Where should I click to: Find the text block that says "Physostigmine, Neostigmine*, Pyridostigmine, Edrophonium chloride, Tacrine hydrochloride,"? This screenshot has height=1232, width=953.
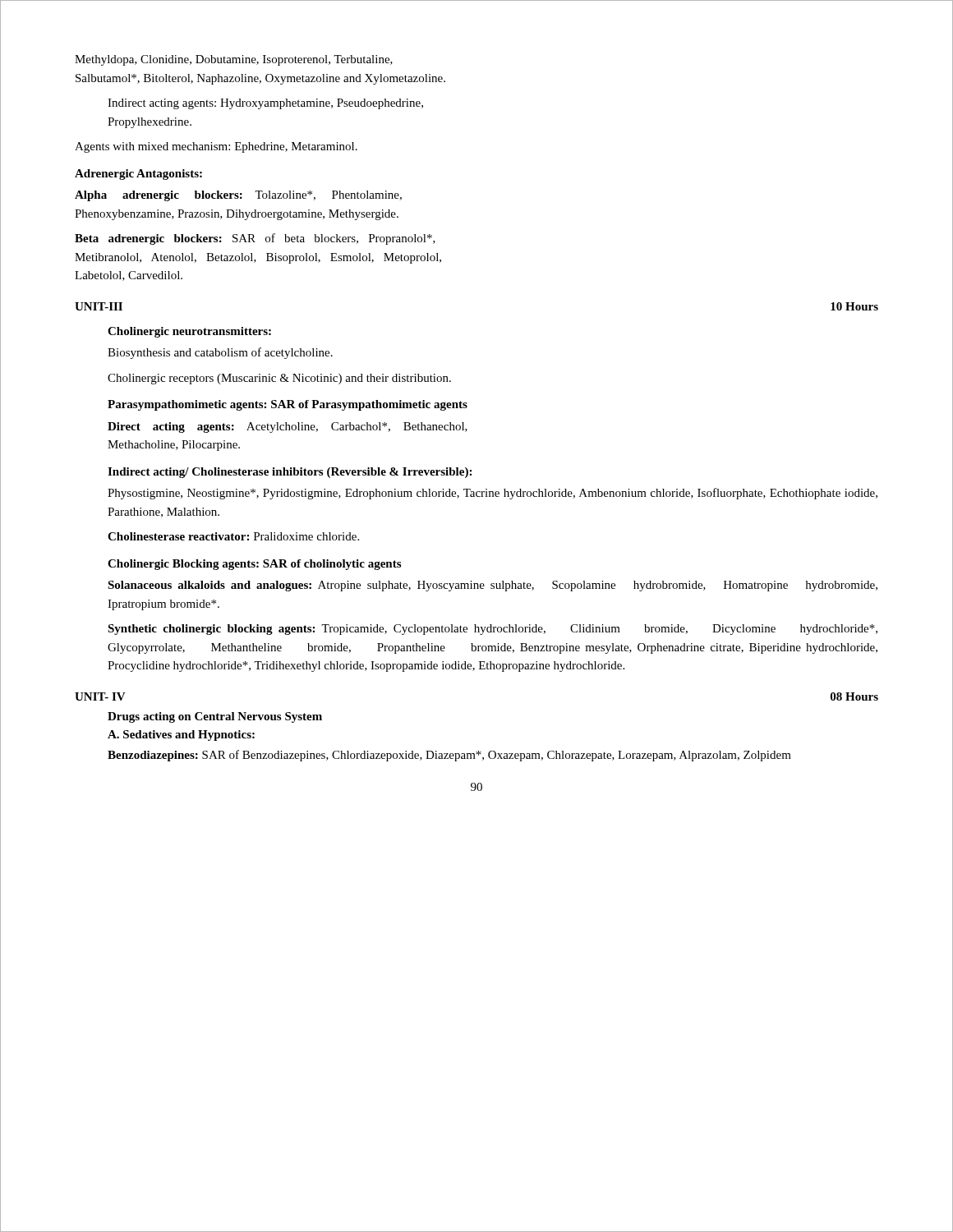(x=493, y=502)
